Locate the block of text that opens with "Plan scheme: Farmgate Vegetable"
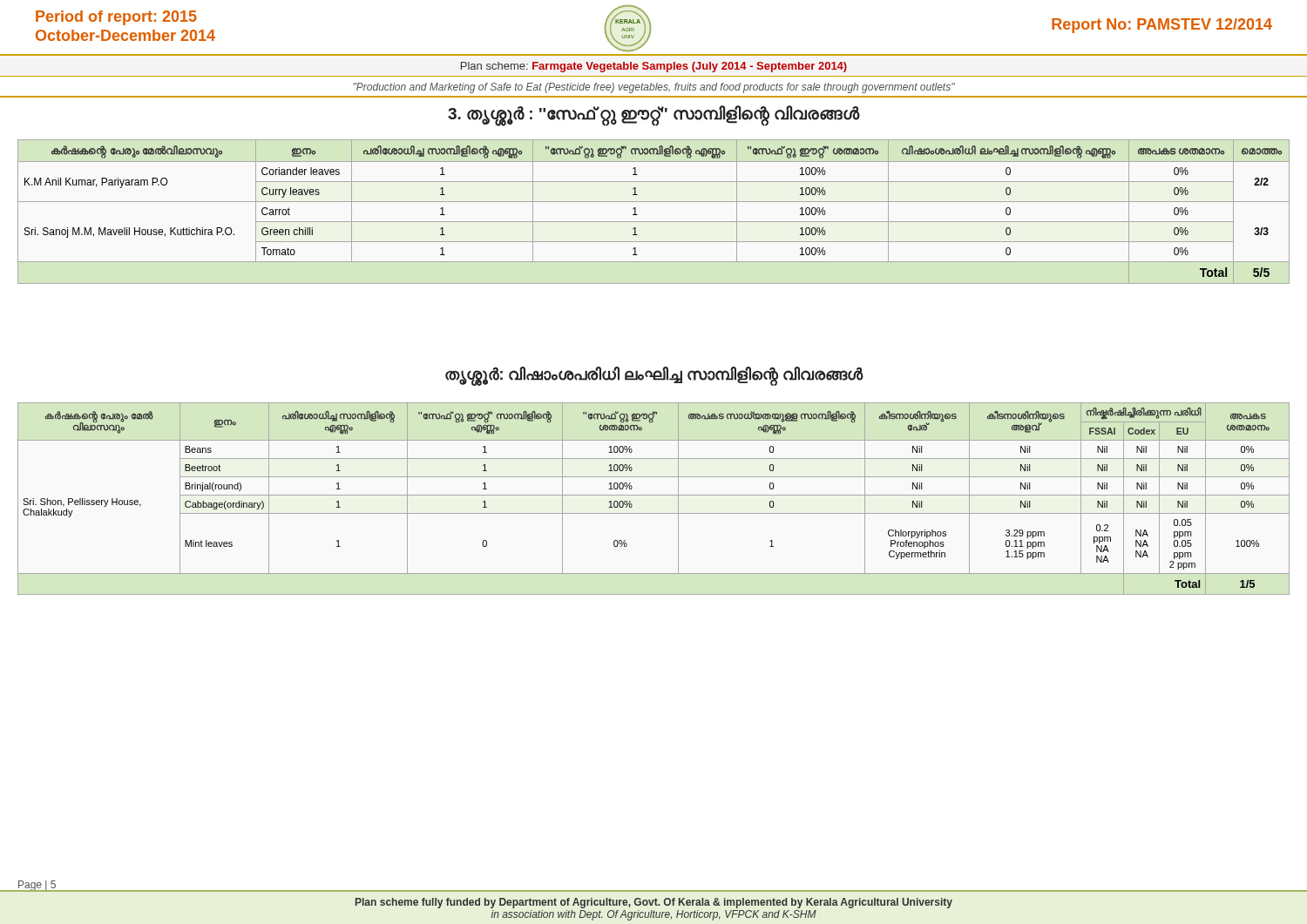The width and height of the screenshot is (1307, 924). pos(654,66)
